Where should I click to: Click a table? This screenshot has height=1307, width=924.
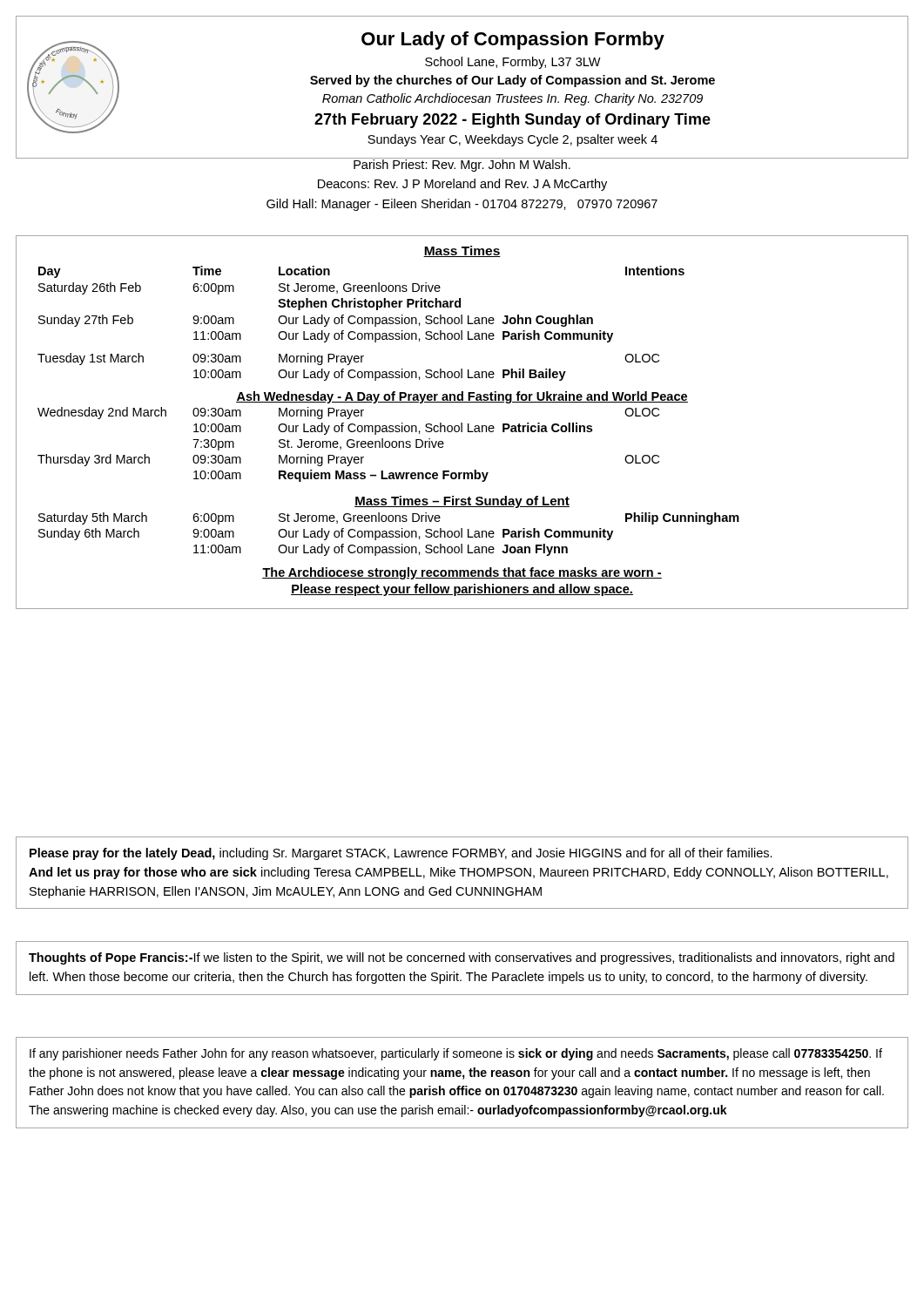click(462, 422)
